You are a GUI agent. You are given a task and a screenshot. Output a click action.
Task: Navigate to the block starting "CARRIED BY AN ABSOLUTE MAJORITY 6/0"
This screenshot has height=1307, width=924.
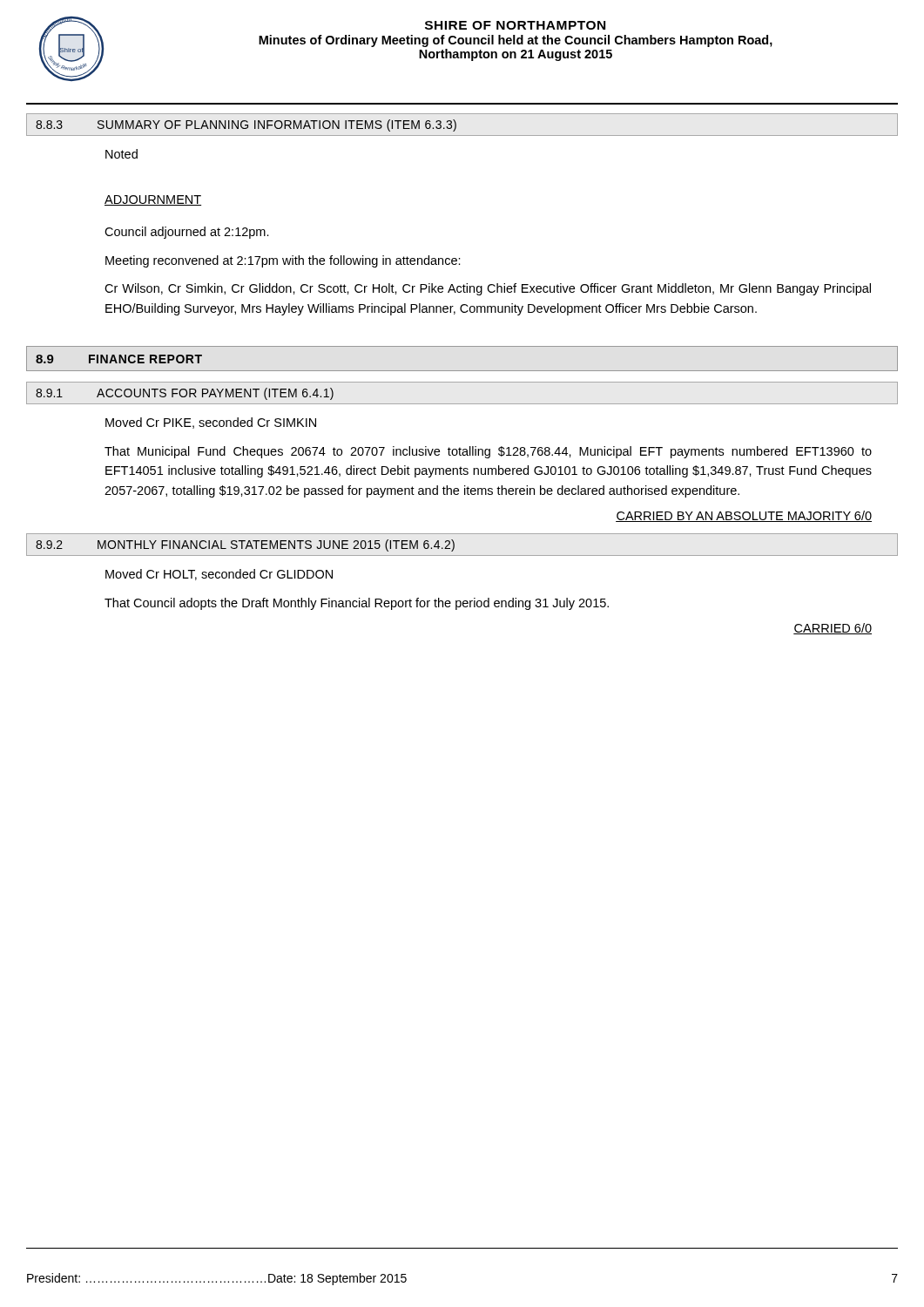744,516
